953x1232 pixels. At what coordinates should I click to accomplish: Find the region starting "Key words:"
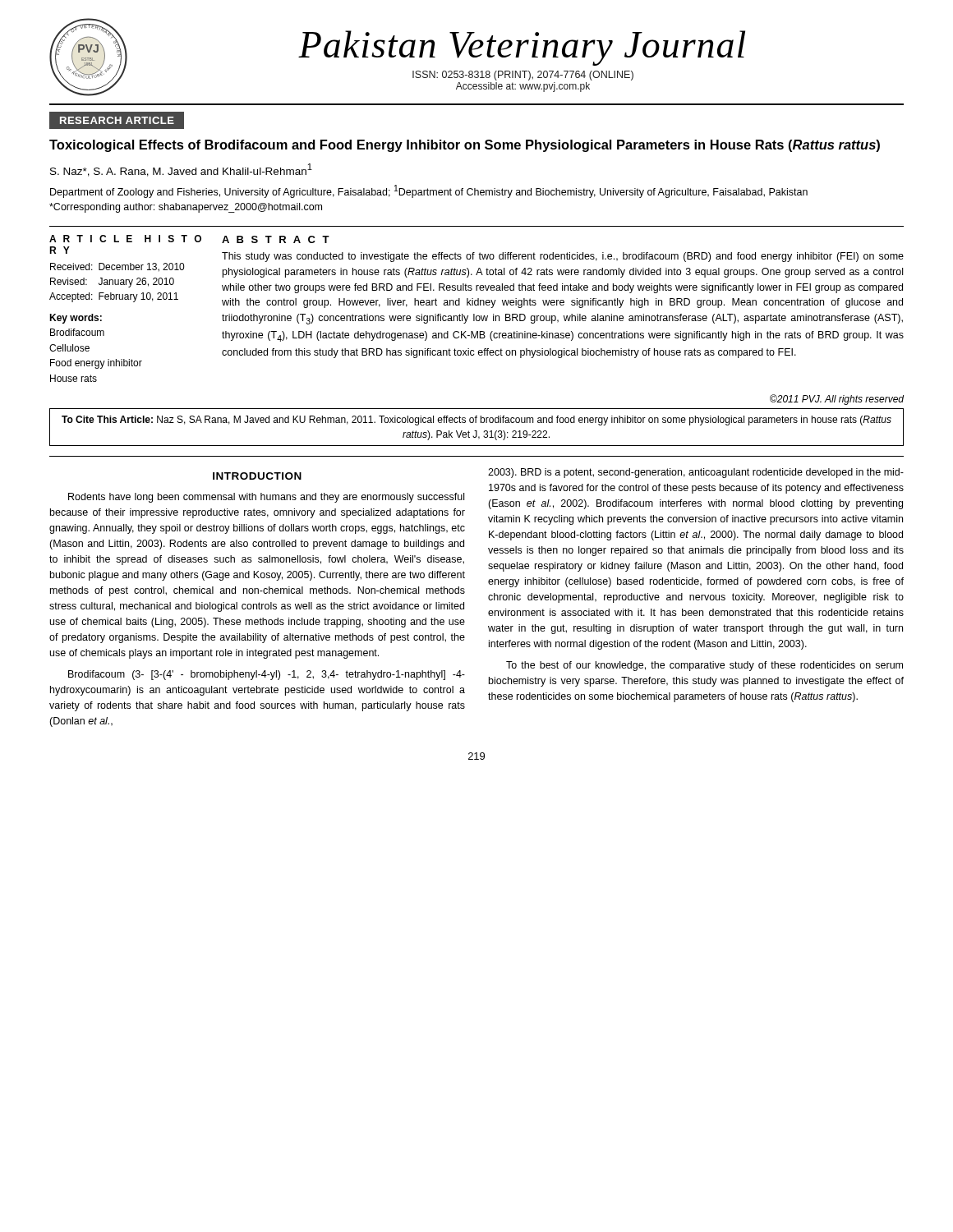point(76,318)
